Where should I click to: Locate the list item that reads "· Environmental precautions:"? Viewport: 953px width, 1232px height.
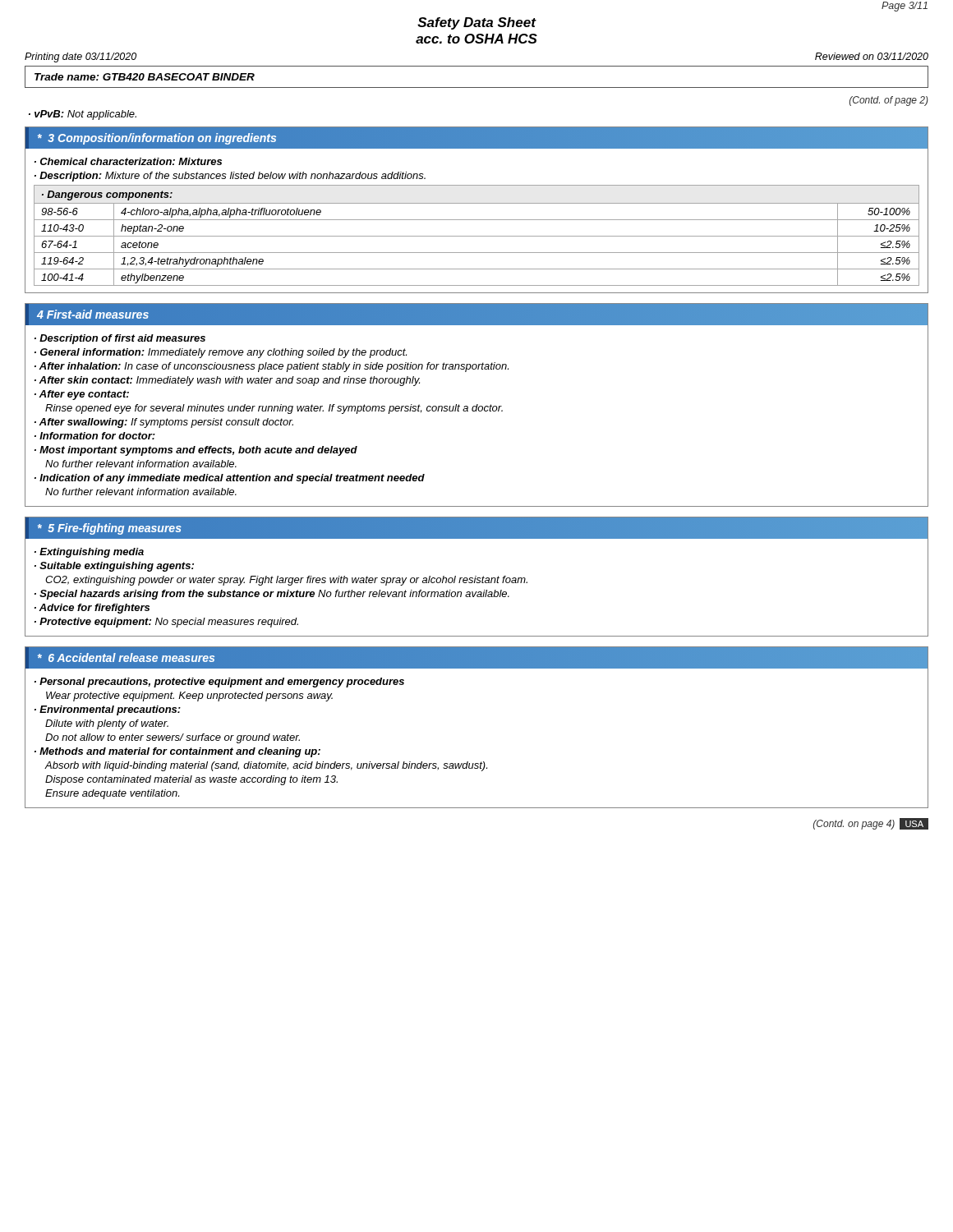click(107, 709)
